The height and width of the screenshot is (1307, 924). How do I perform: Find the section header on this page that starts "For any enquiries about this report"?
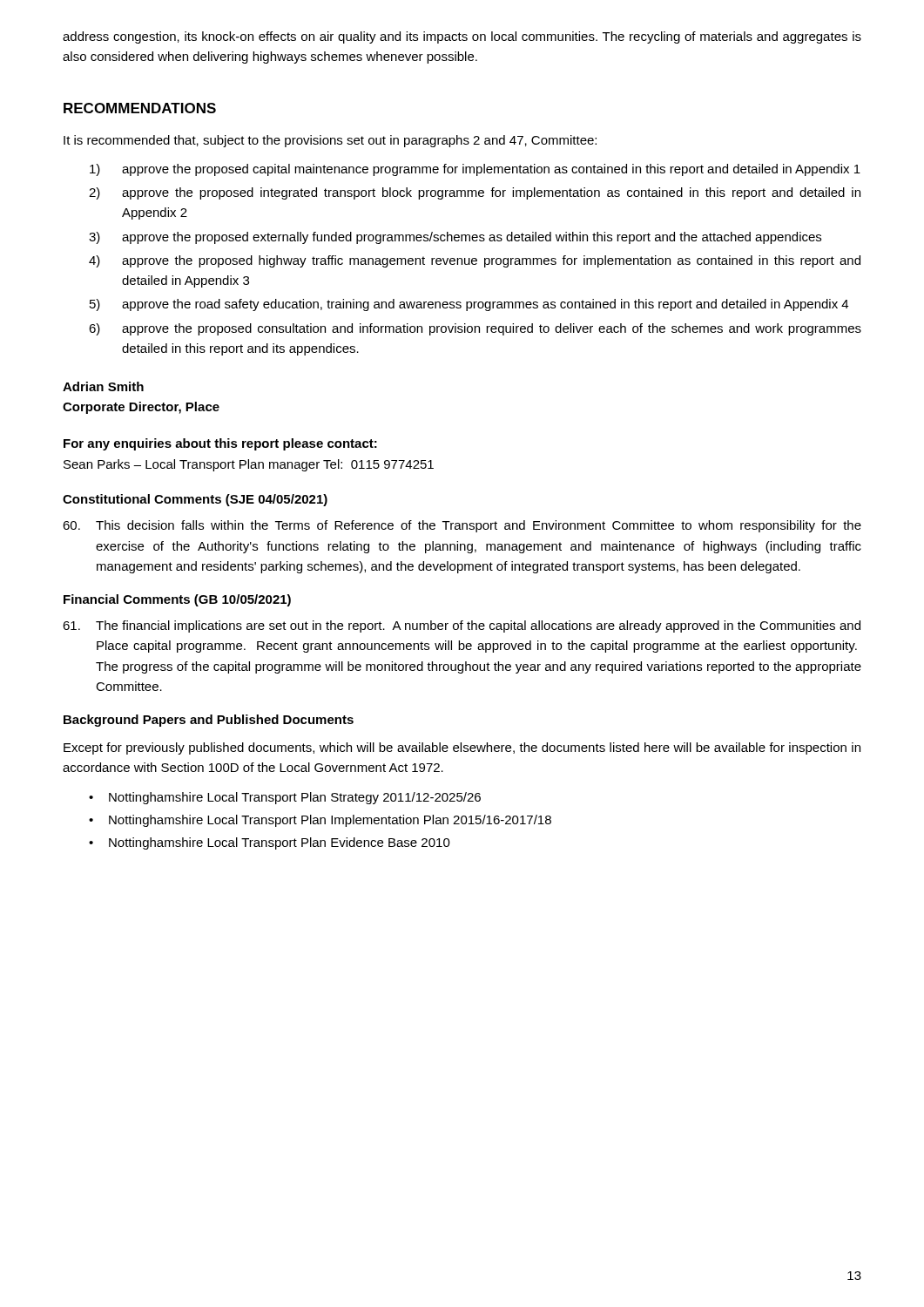220,443
